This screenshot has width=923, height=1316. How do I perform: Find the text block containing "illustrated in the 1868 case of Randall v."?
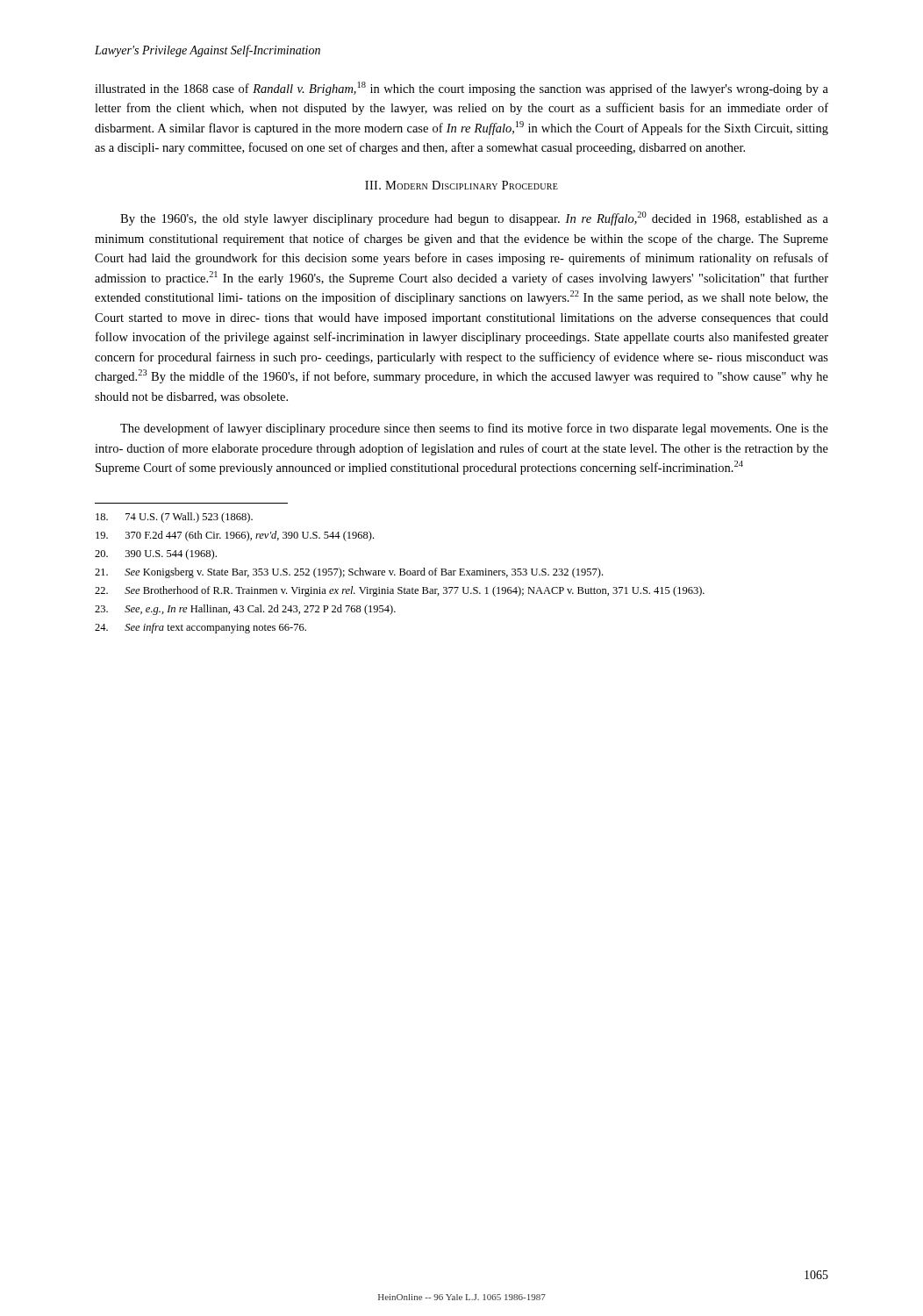[462, 118]
